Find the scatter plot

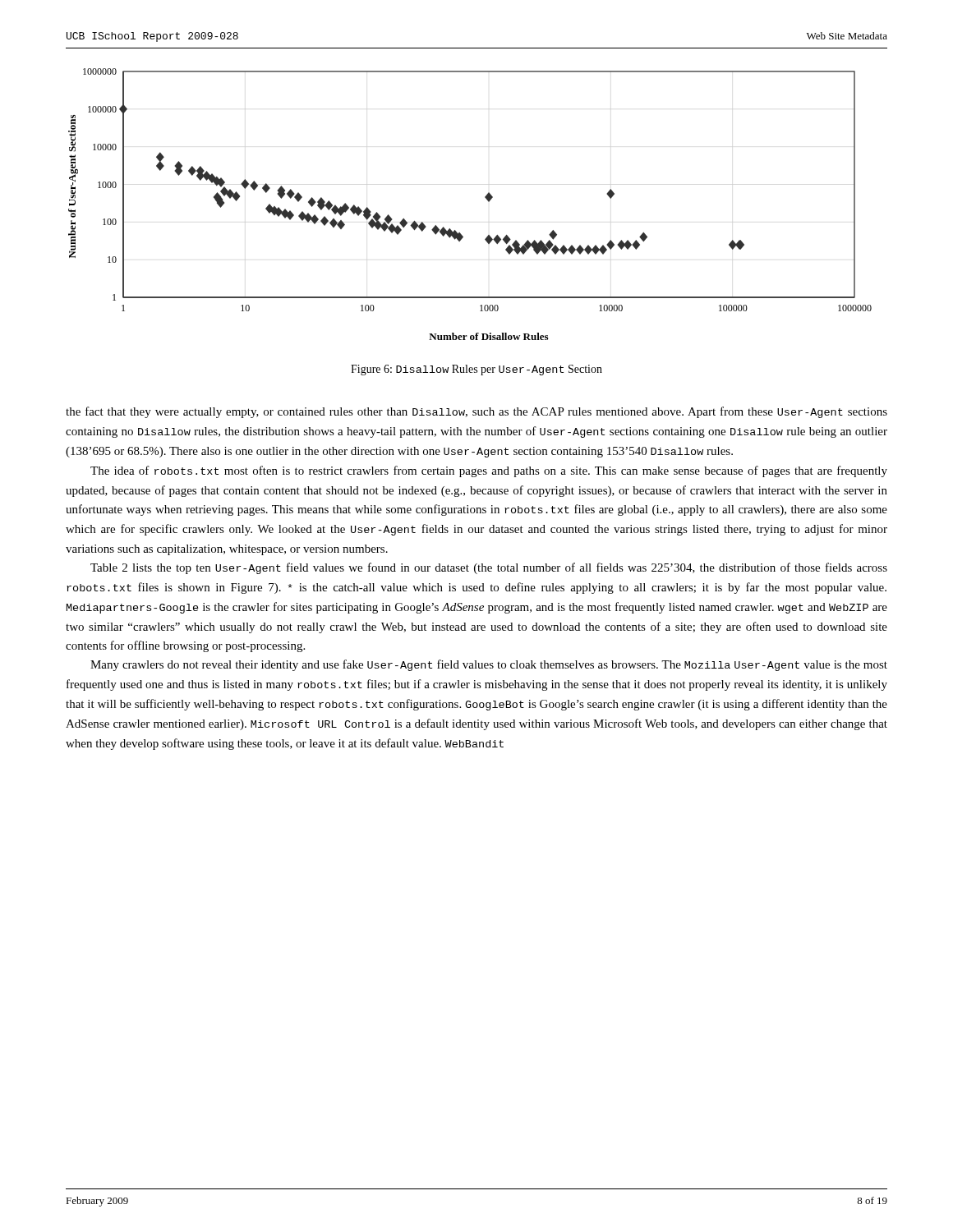[x=476, y=207]
